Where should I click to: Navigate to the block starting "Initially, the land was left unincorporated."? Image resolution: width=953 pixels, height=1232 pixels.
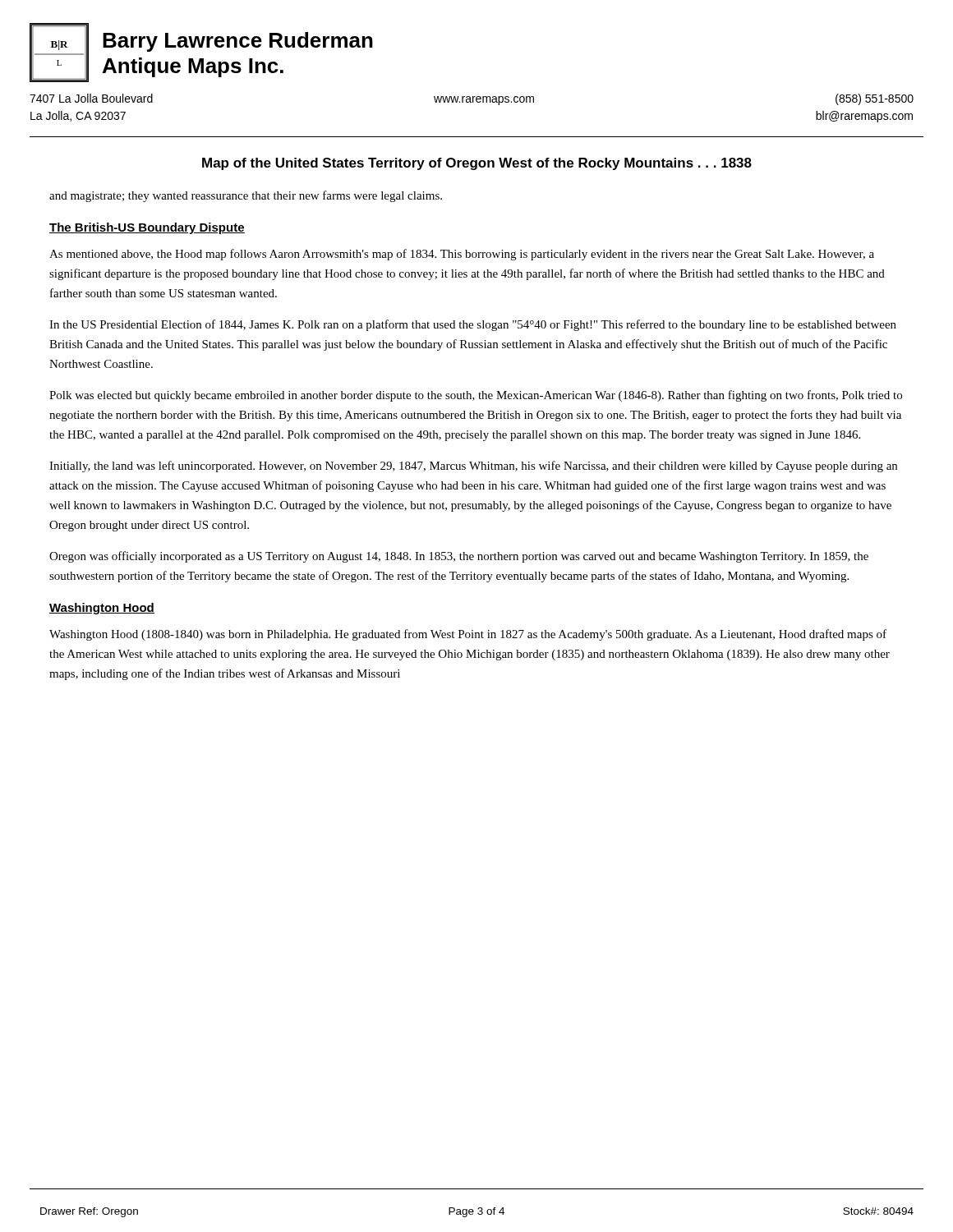474,495
